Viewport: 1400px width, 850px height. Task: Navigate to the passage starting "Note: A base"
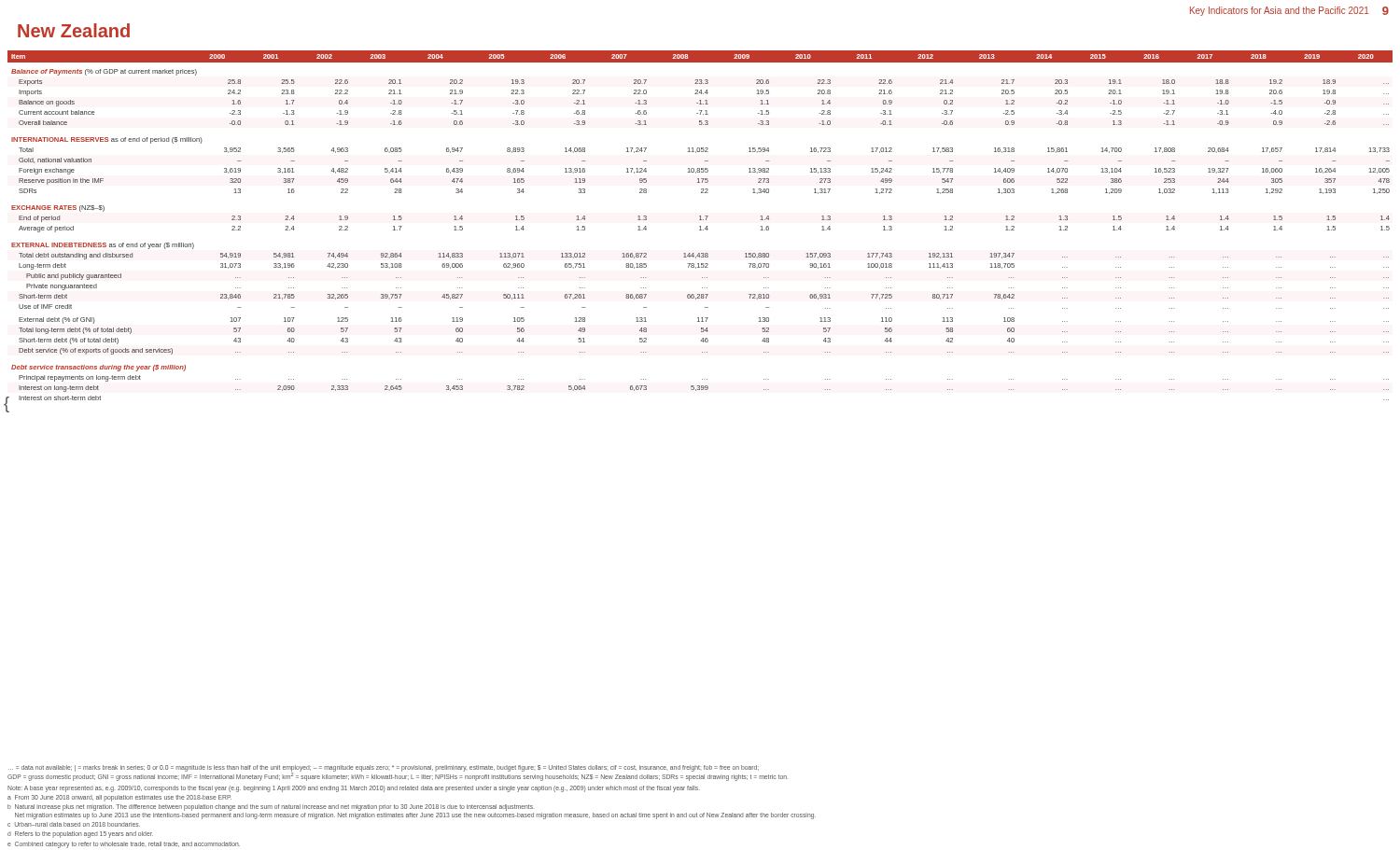[x=700, y=788]
